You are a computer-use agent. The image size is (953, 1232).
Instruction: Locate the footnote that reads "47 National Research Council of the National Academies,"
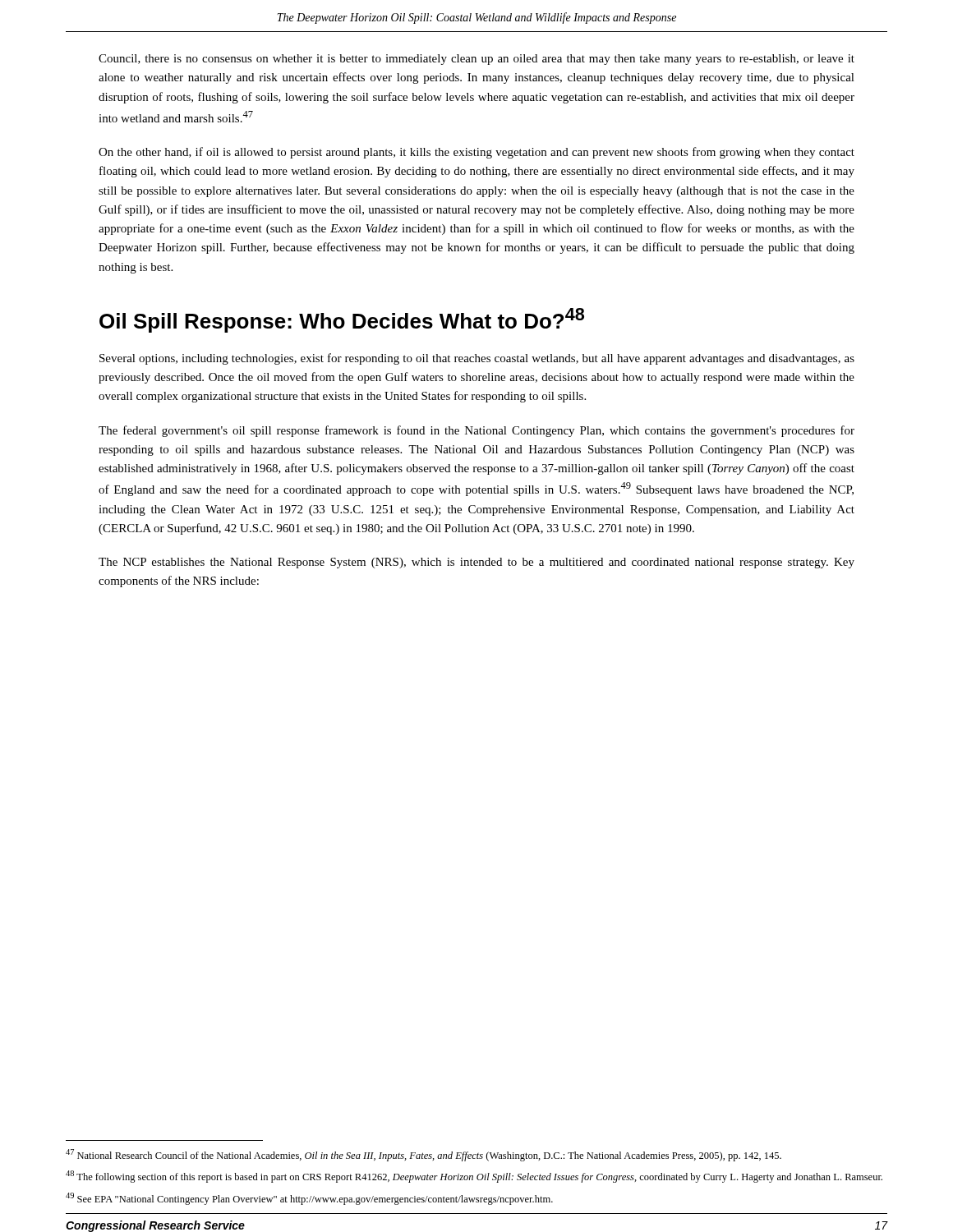click(424, 1155)
